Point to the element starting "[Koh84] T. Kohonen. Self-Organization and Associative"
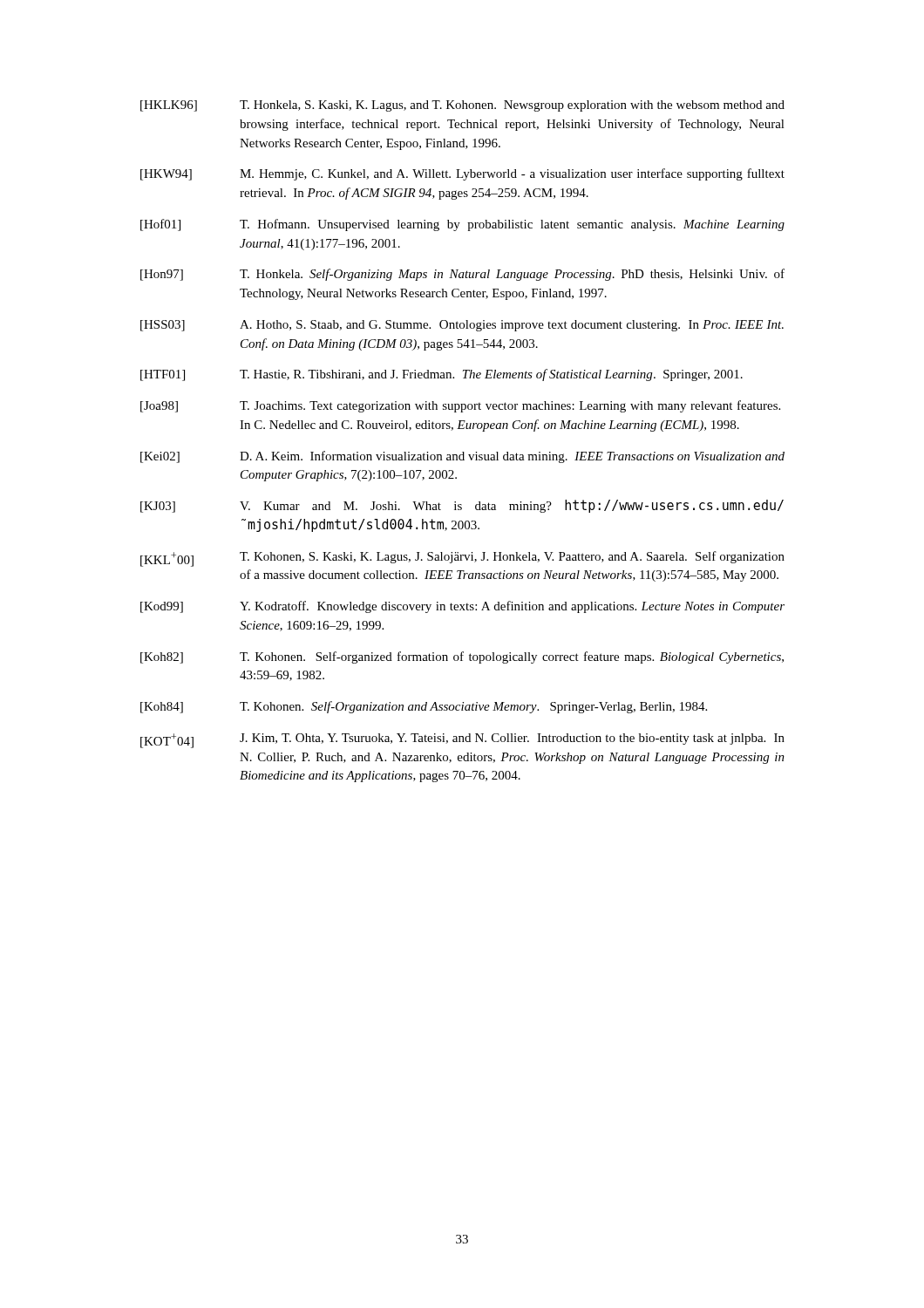924x1308 pixels. pyautogui.click(x=462, y=707)
